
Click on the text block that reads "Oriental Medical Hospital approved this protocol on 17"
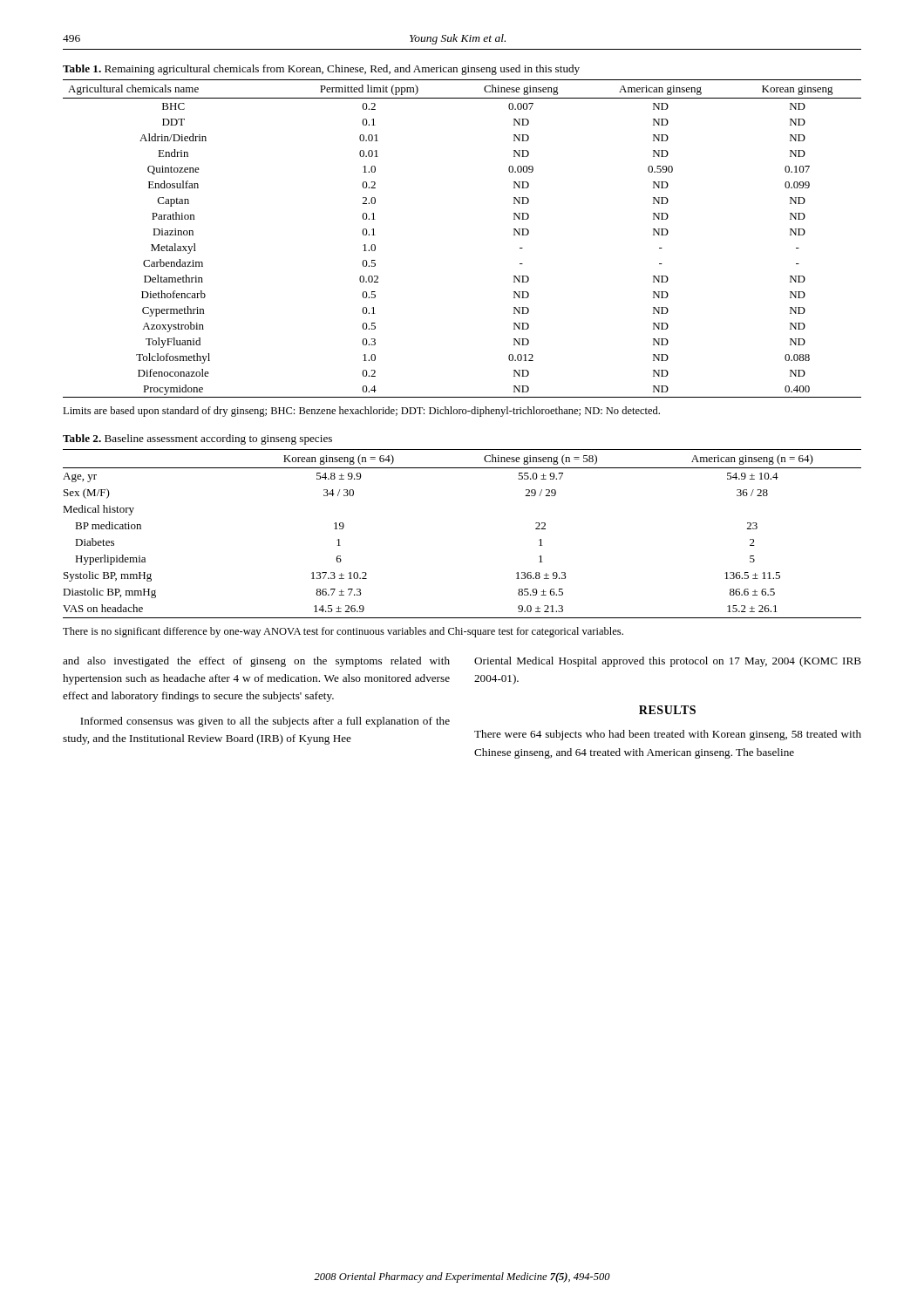pyautogui.click(x=668, y=669)
